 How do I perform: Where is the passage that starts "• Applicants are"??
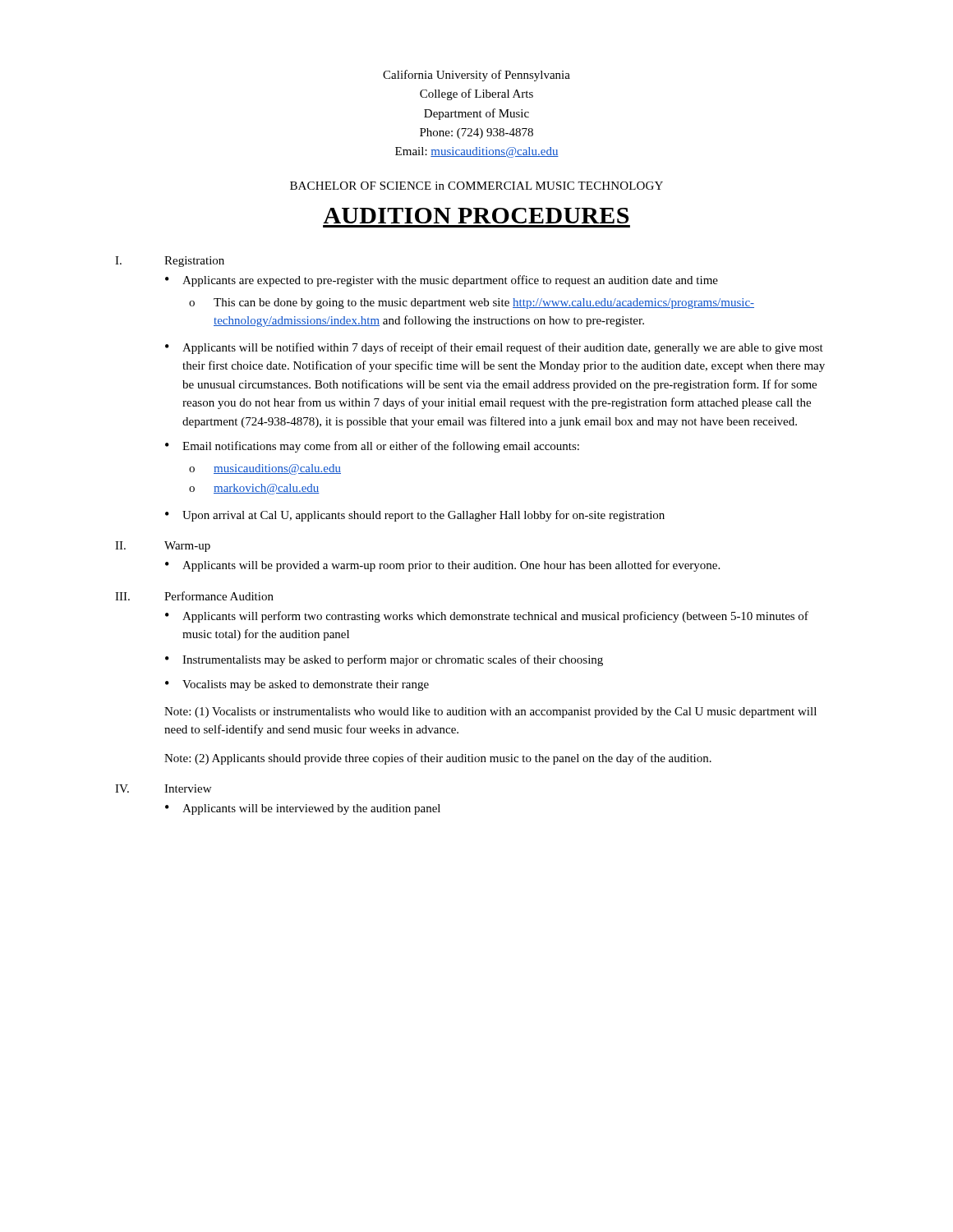tap(501, 301)
